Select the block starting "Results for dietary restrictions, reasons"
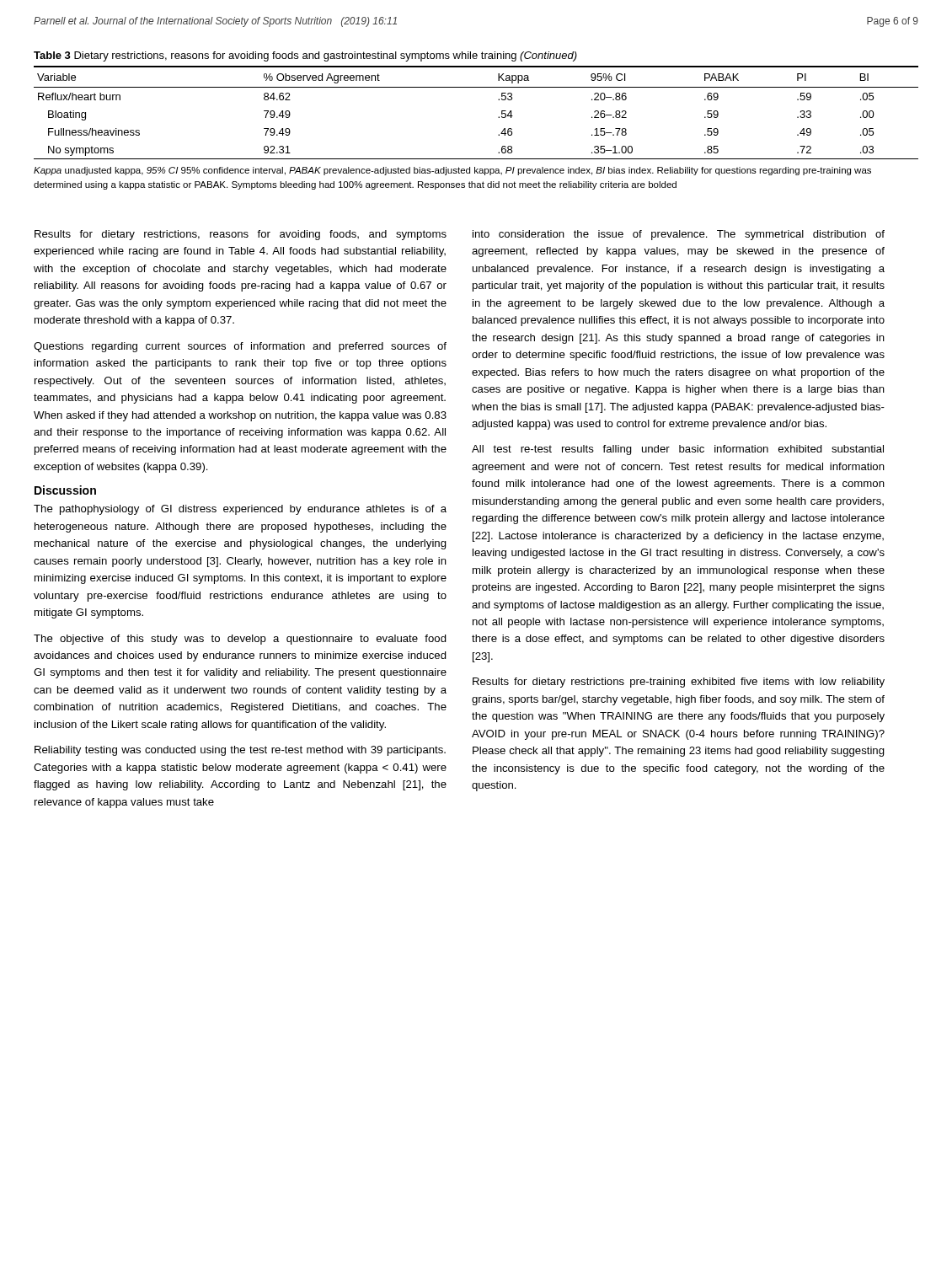Image resolution: width=952 pixels, height=1264 pixels. tap(240, 277)
